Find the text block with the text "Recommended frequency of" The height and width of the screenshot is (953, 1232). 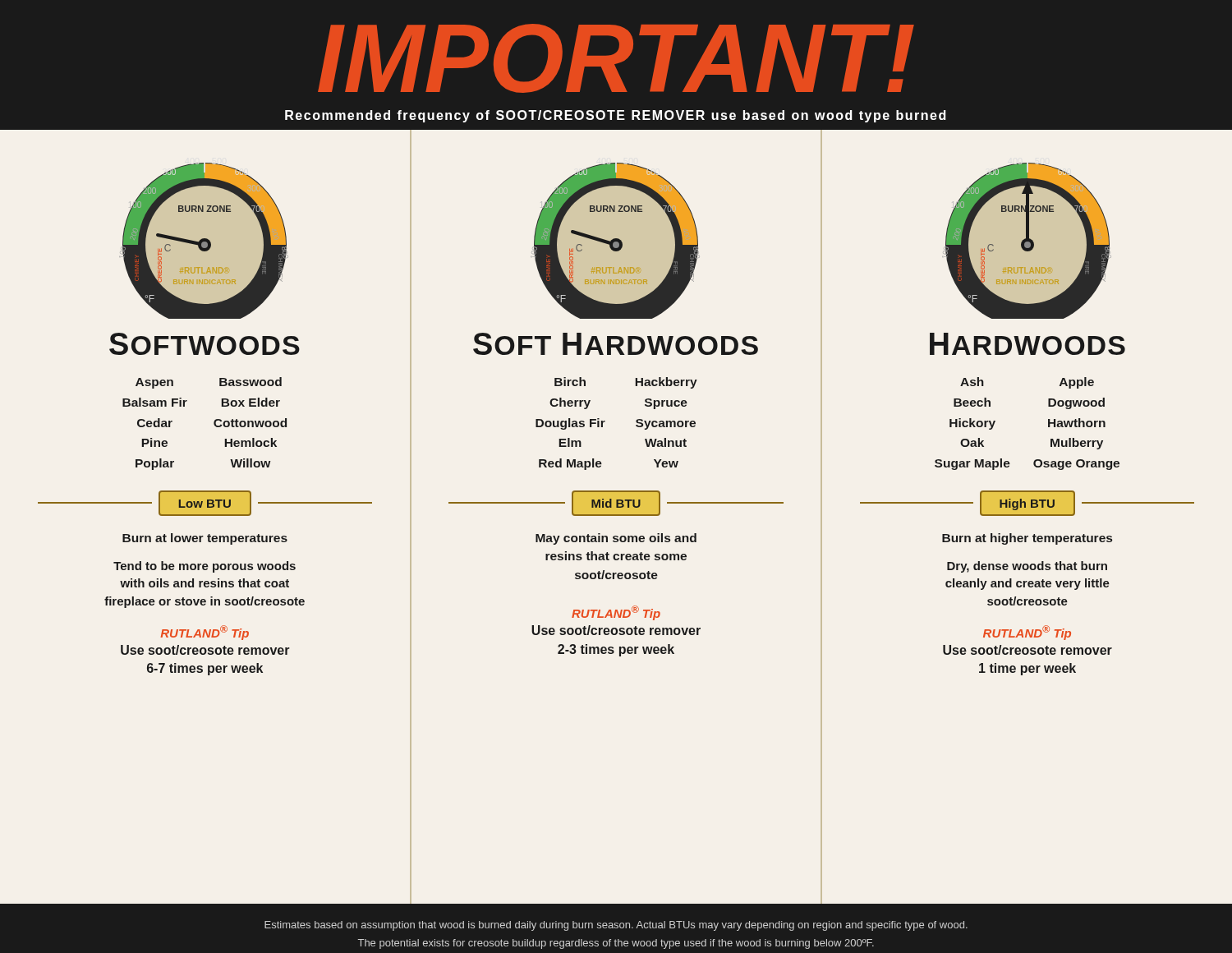point(616,115)
